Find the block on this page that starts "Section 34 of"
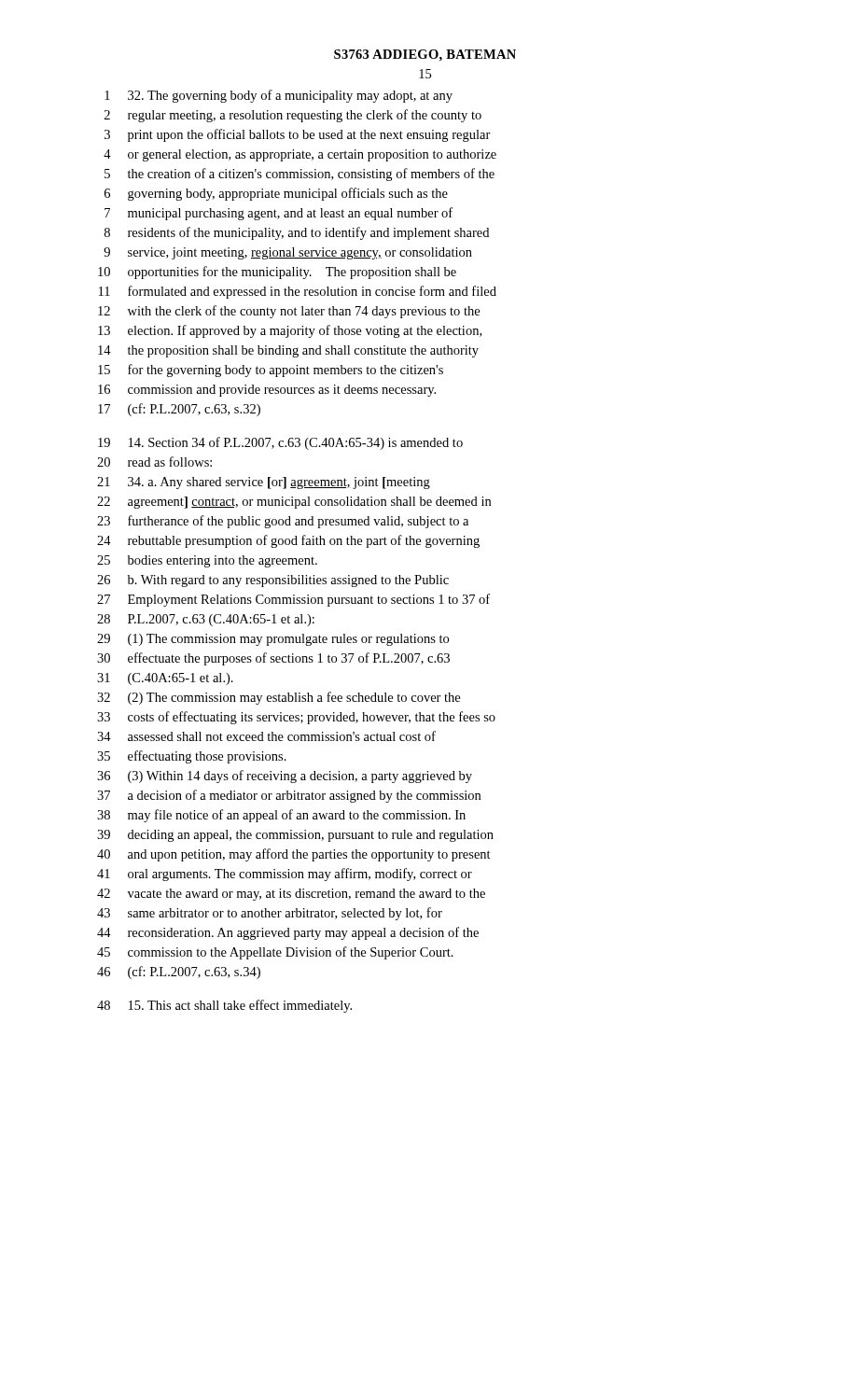The height and width of the screenshot is (1400, 850). pos(425,452)
